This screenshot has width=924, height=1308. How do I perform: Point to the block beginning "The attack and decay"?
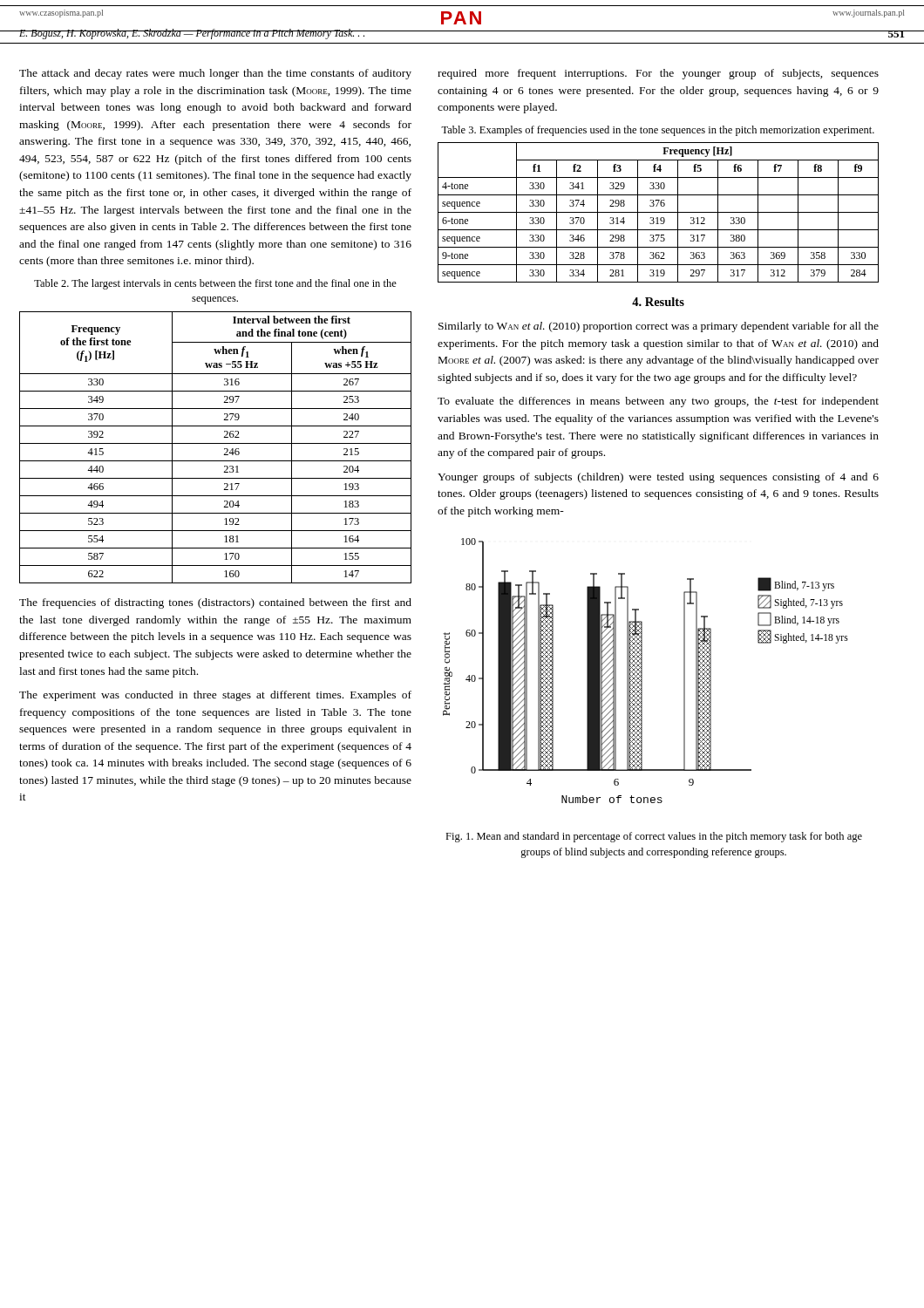click(215, 167)
